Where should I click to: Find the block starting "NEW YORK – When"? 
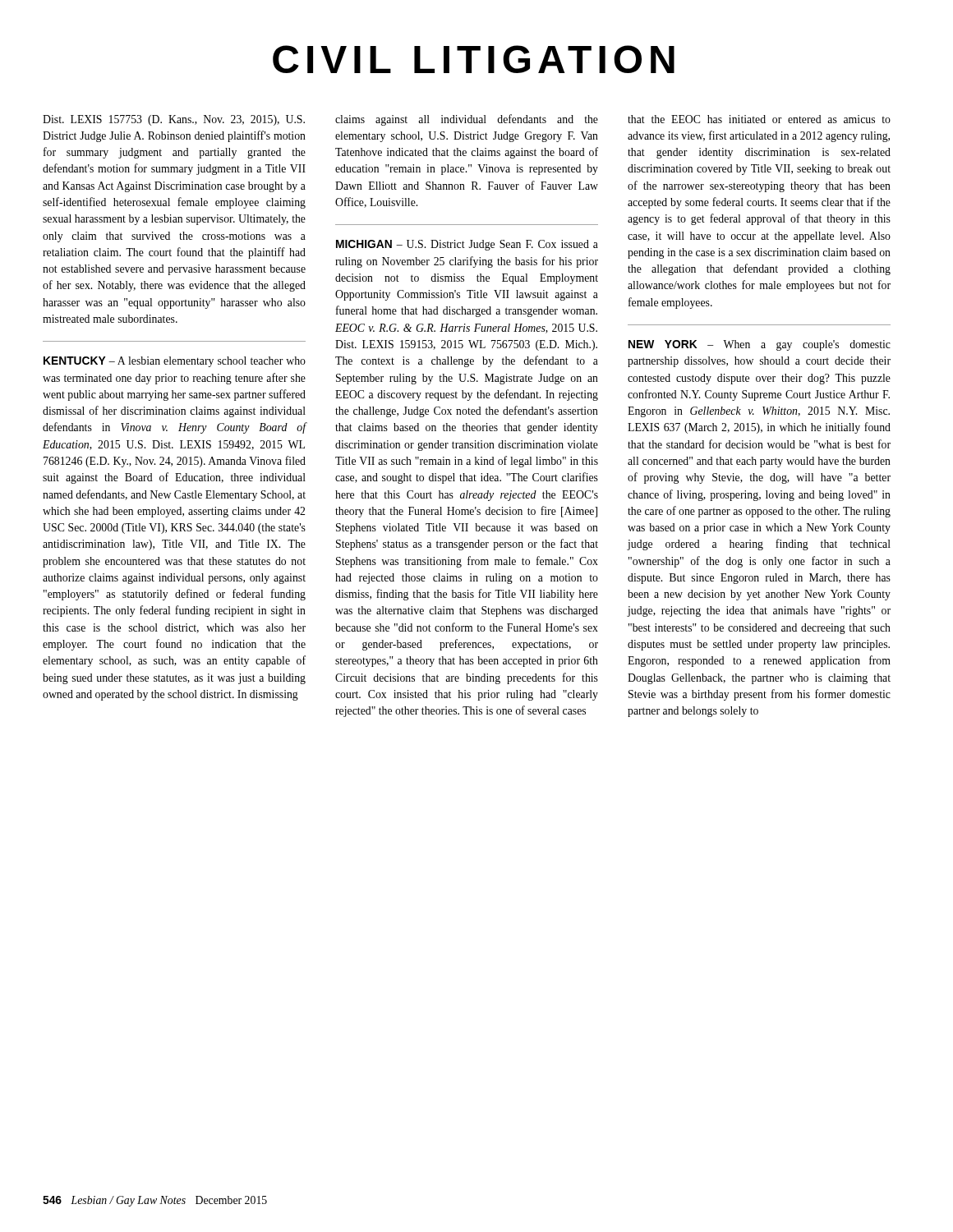[x=759, y=528]
